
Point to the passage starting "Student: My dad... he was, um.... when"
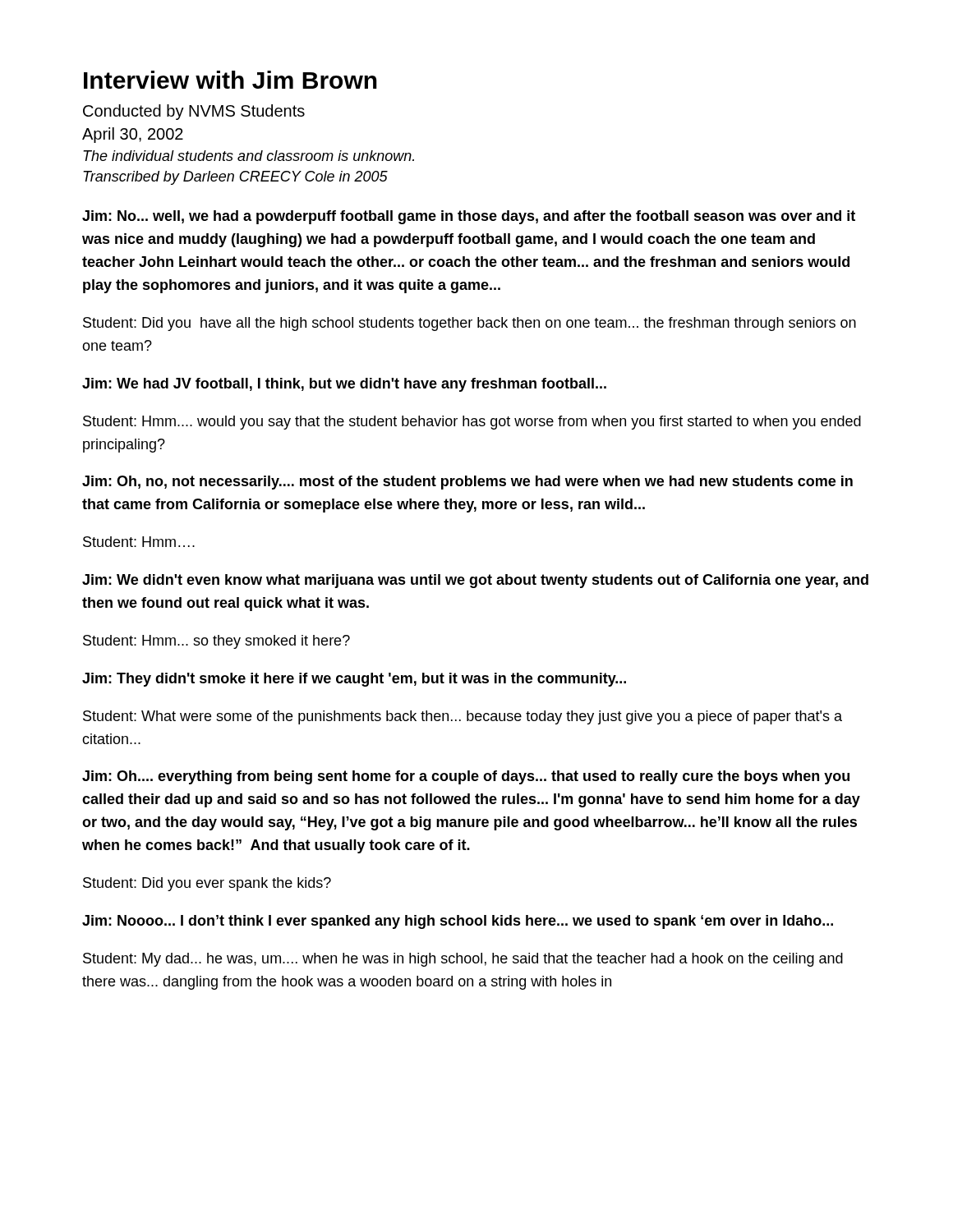tap(463, 970)
